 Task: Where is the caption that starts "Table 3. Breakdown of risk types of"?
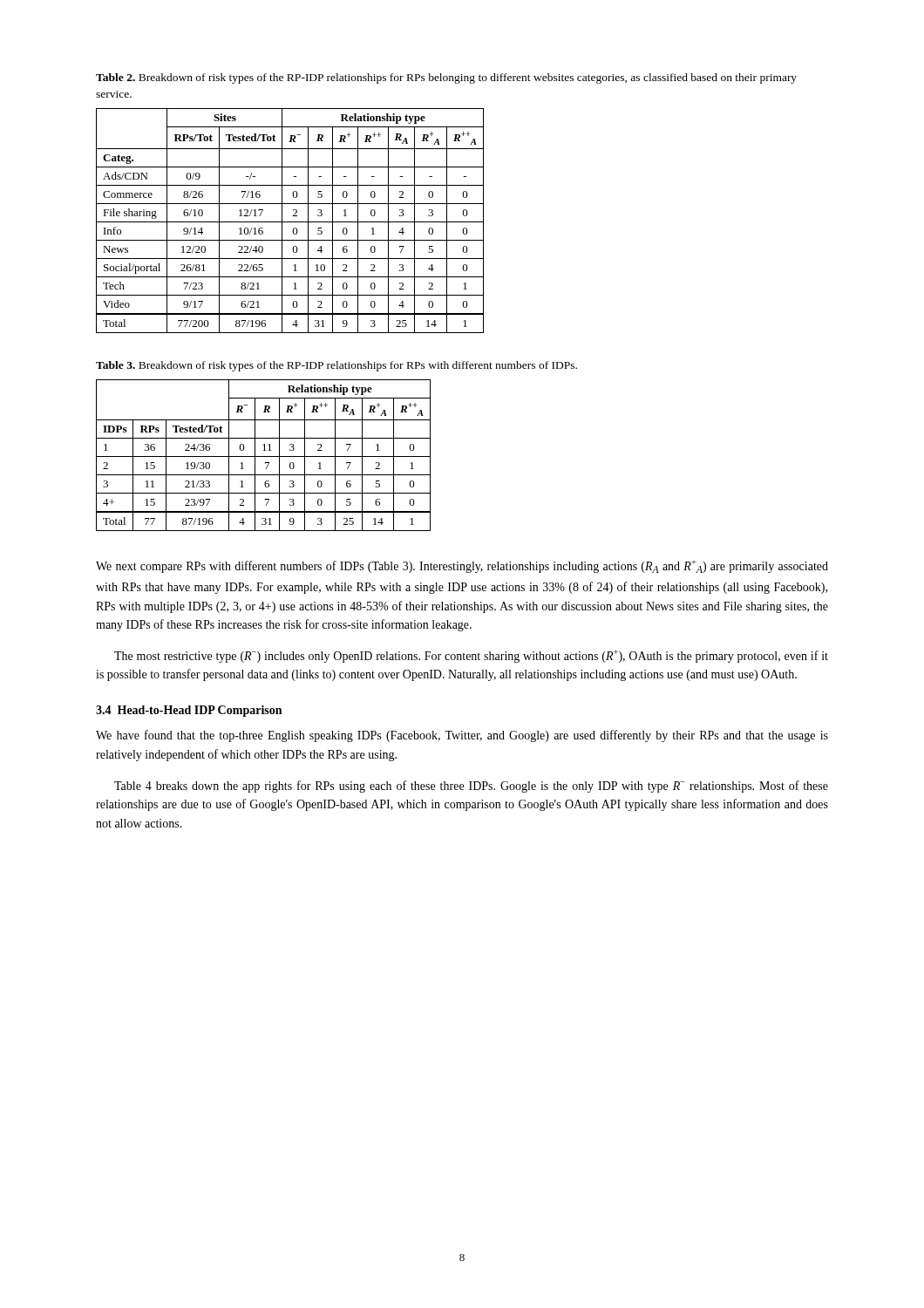pyautogui.click(x=337, y=365)
